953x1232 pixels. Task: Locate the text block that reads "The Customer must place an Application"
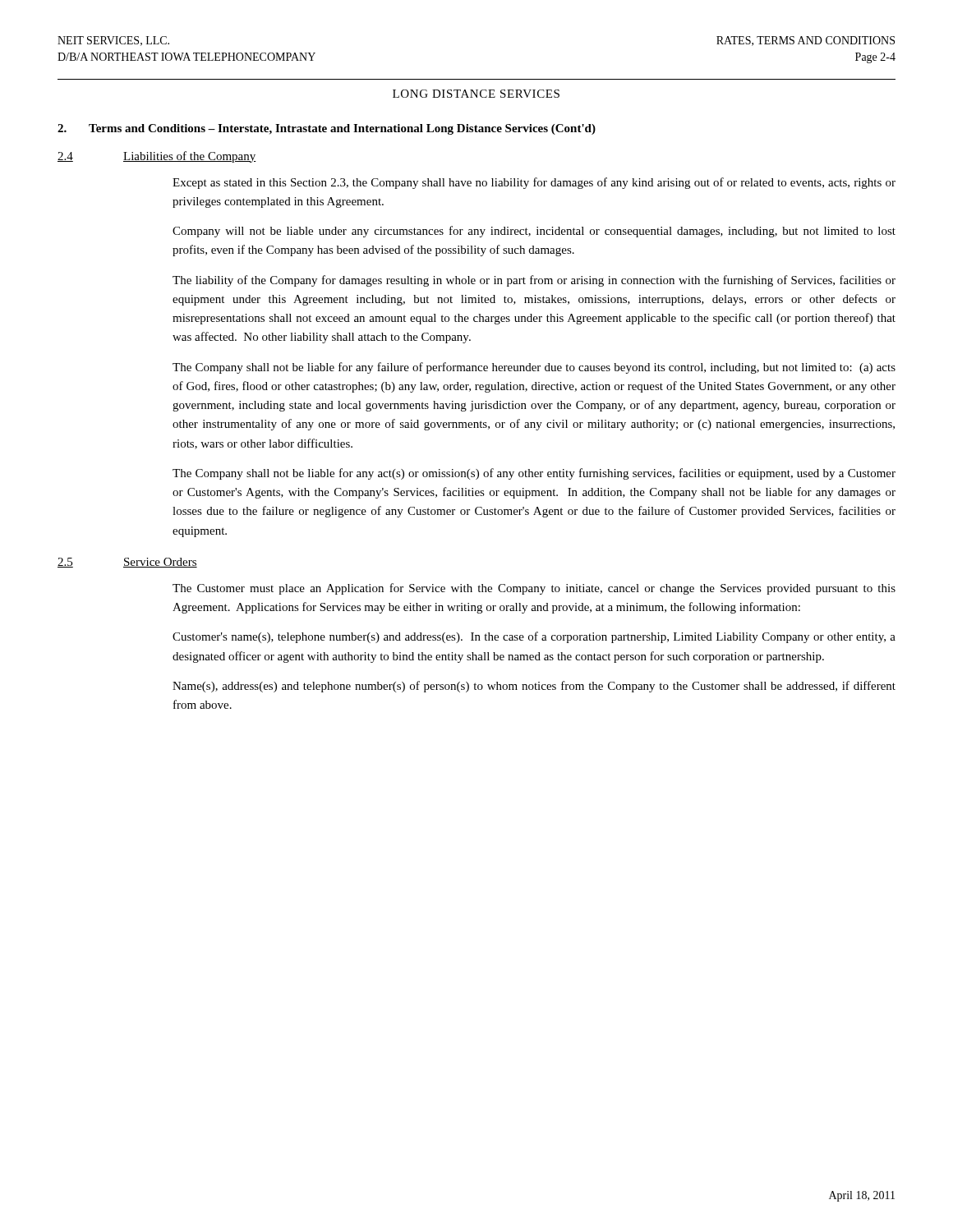point(534,597)
